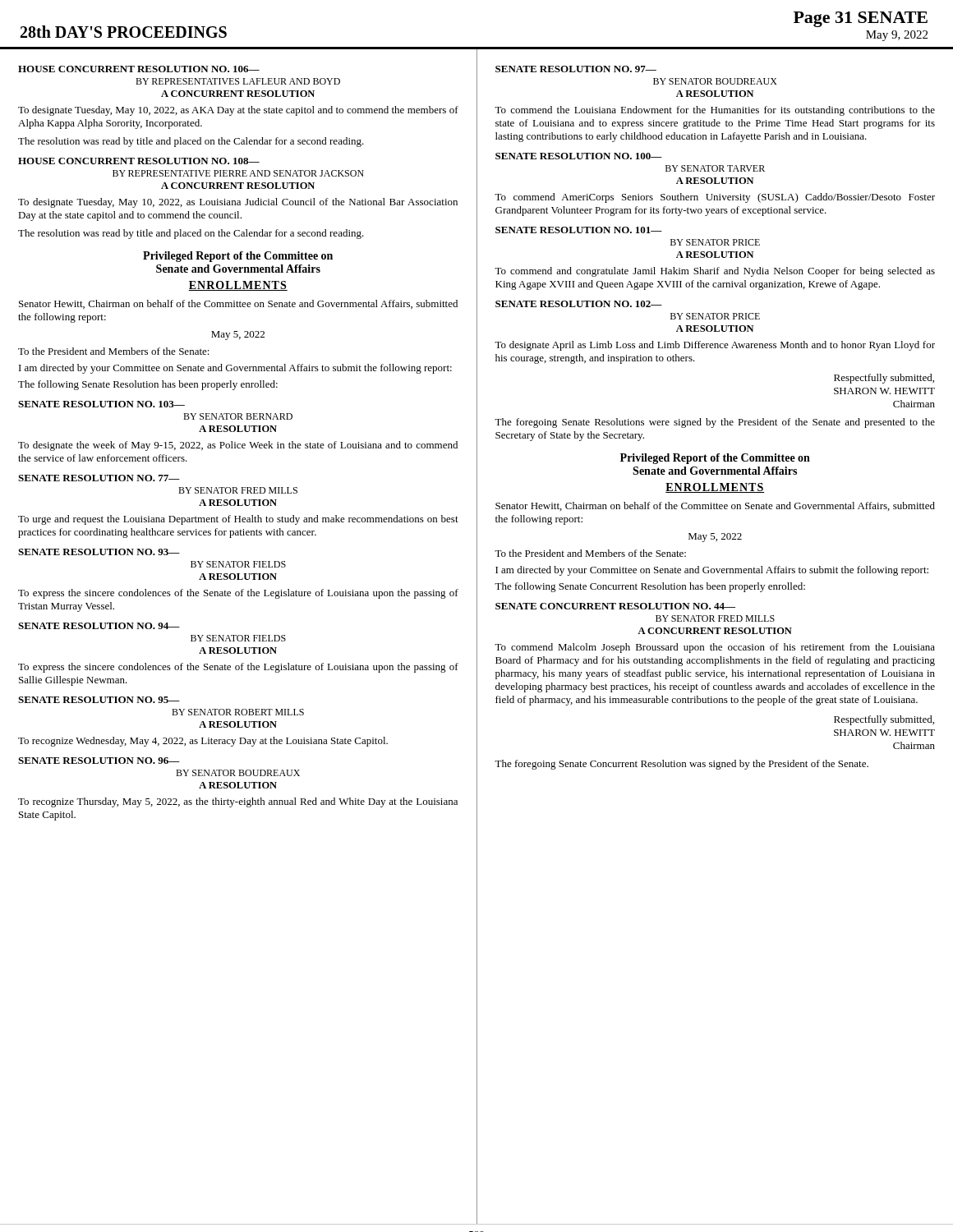953x1232 pixels.
Task: Find the text block containing "BY SENATOR BOUDREAUX A RESOLUTION To commend"
Action: point(715,109)
